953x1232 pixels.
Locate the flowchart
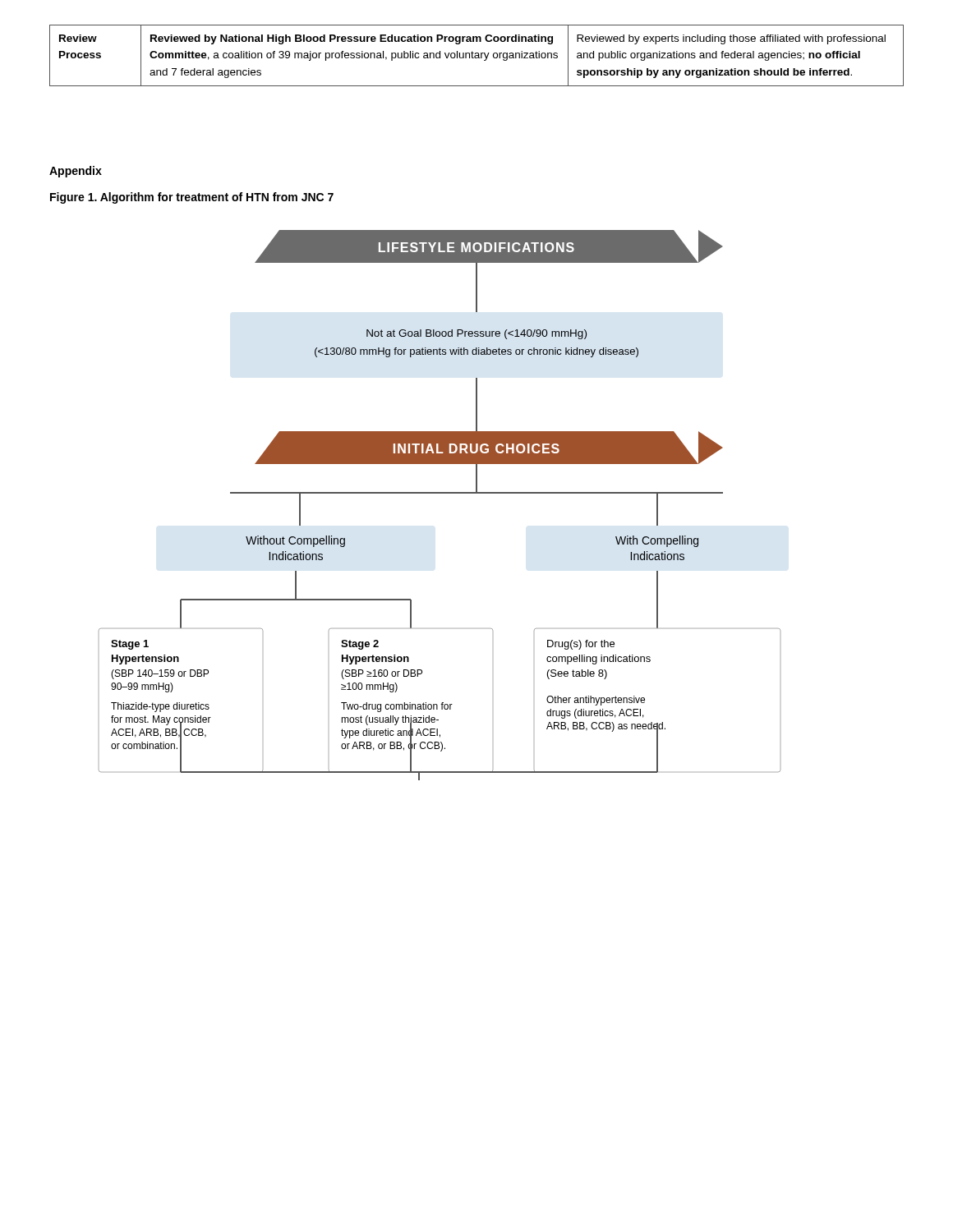(x=476, y=502)
